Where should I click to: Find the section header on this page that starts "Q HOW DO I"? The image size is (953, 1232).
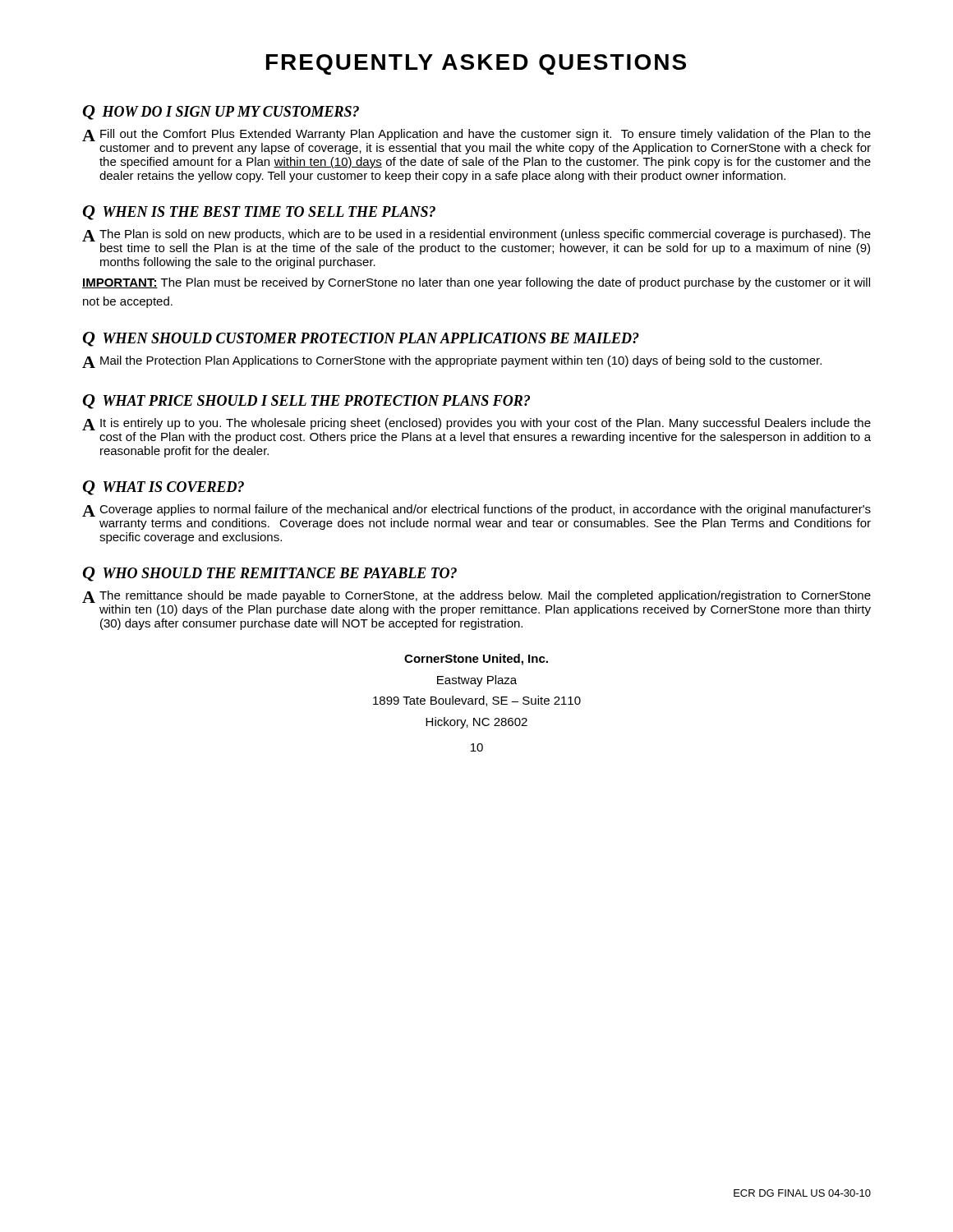pyautogui.click(x=221, y=113)
